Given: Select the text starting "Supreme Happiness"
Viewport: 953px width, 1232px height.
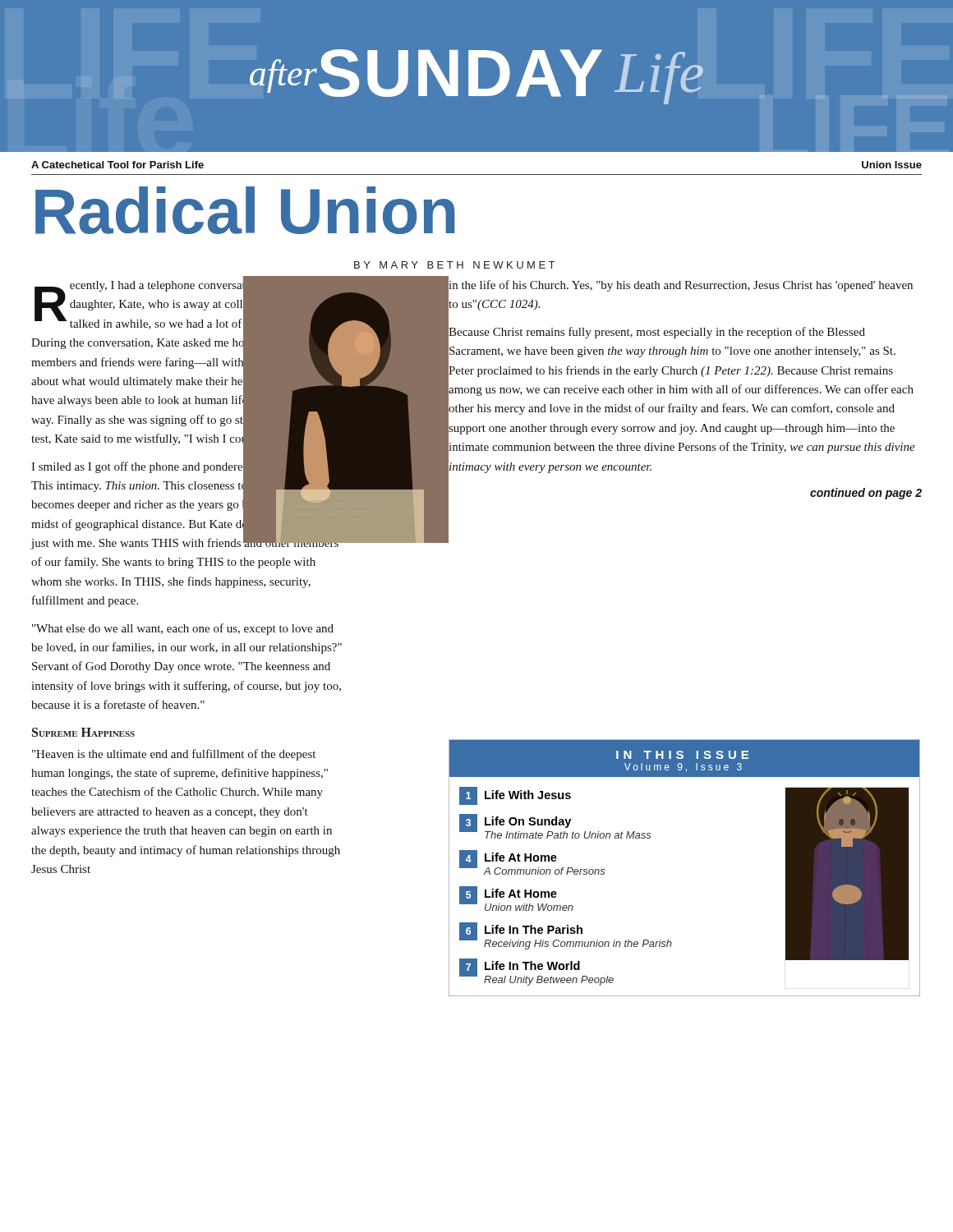Looking at the screenshot, I should [83, 732].
